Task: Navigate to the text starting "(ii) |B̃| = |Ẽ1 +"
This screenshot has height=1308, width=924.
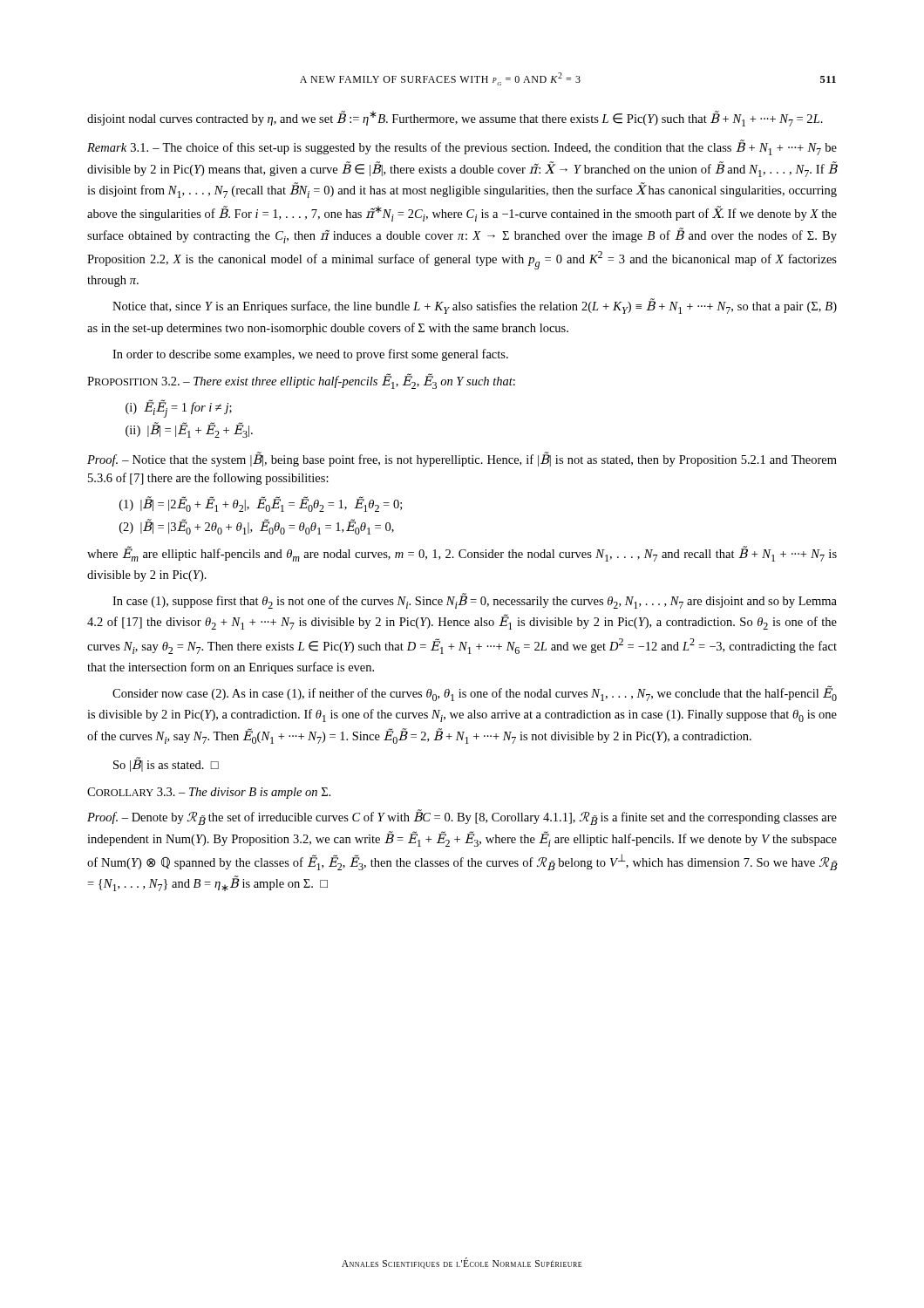Action: (189, 432)
